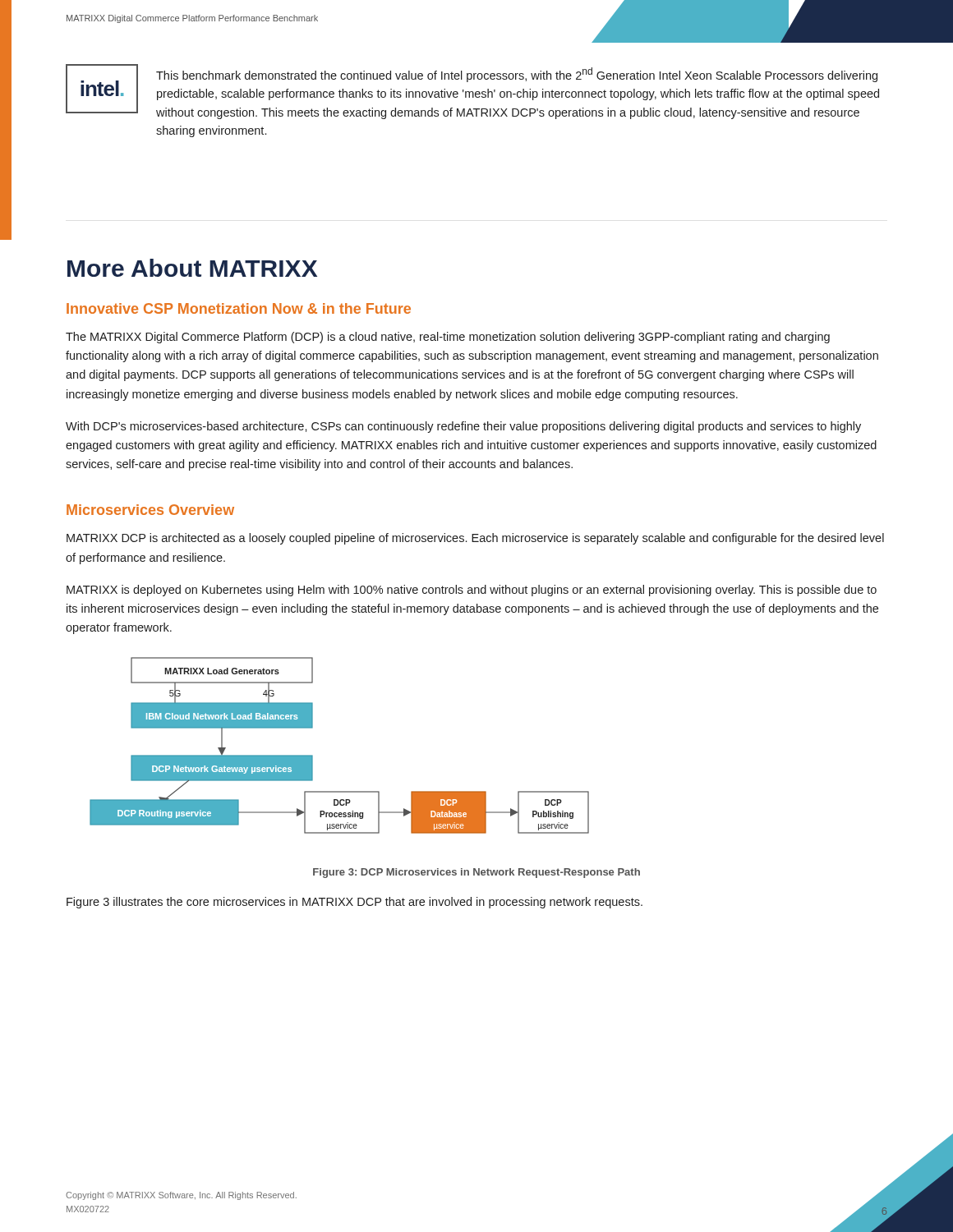The image size is (953, 1232).
Task: Find the text block with the text "This benchmark demonstrated the"
Action: point(518,102)
